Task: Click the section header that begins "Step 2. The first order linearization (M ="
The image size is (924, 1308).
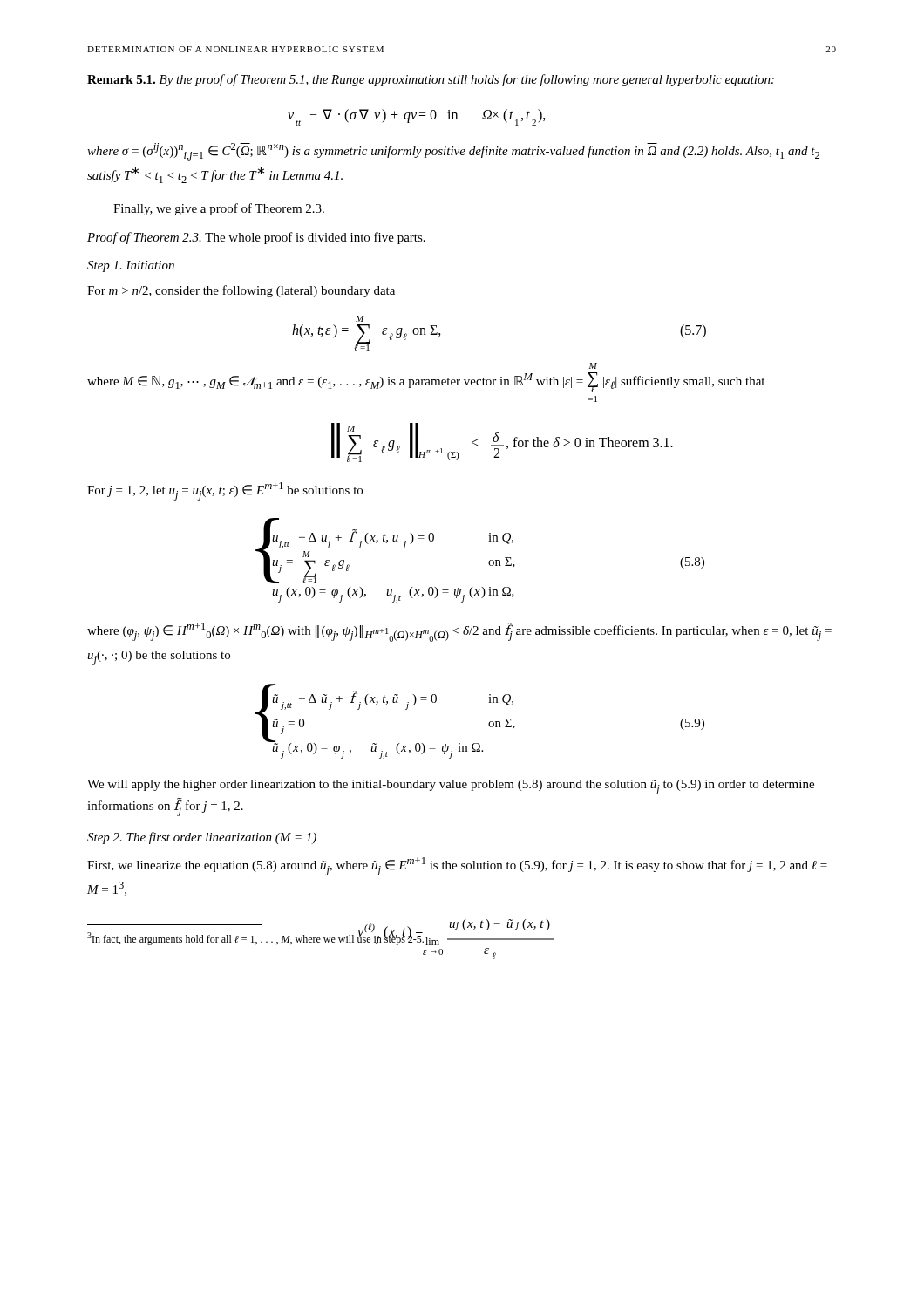Action: tap(202, 837)
